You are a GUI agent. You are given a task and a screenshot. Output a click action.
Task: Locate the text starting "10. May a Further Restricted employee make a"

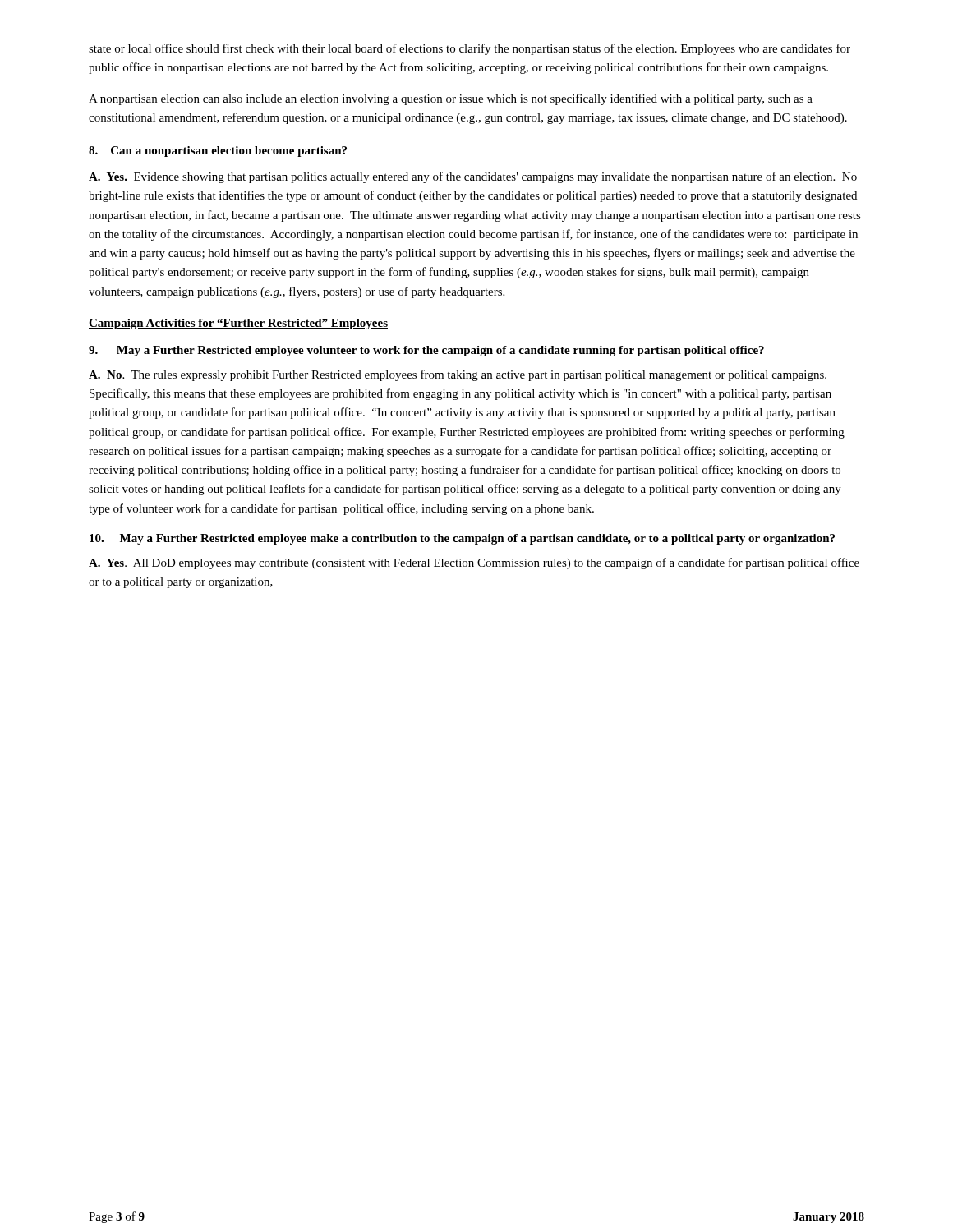click(x=462, y=538)
